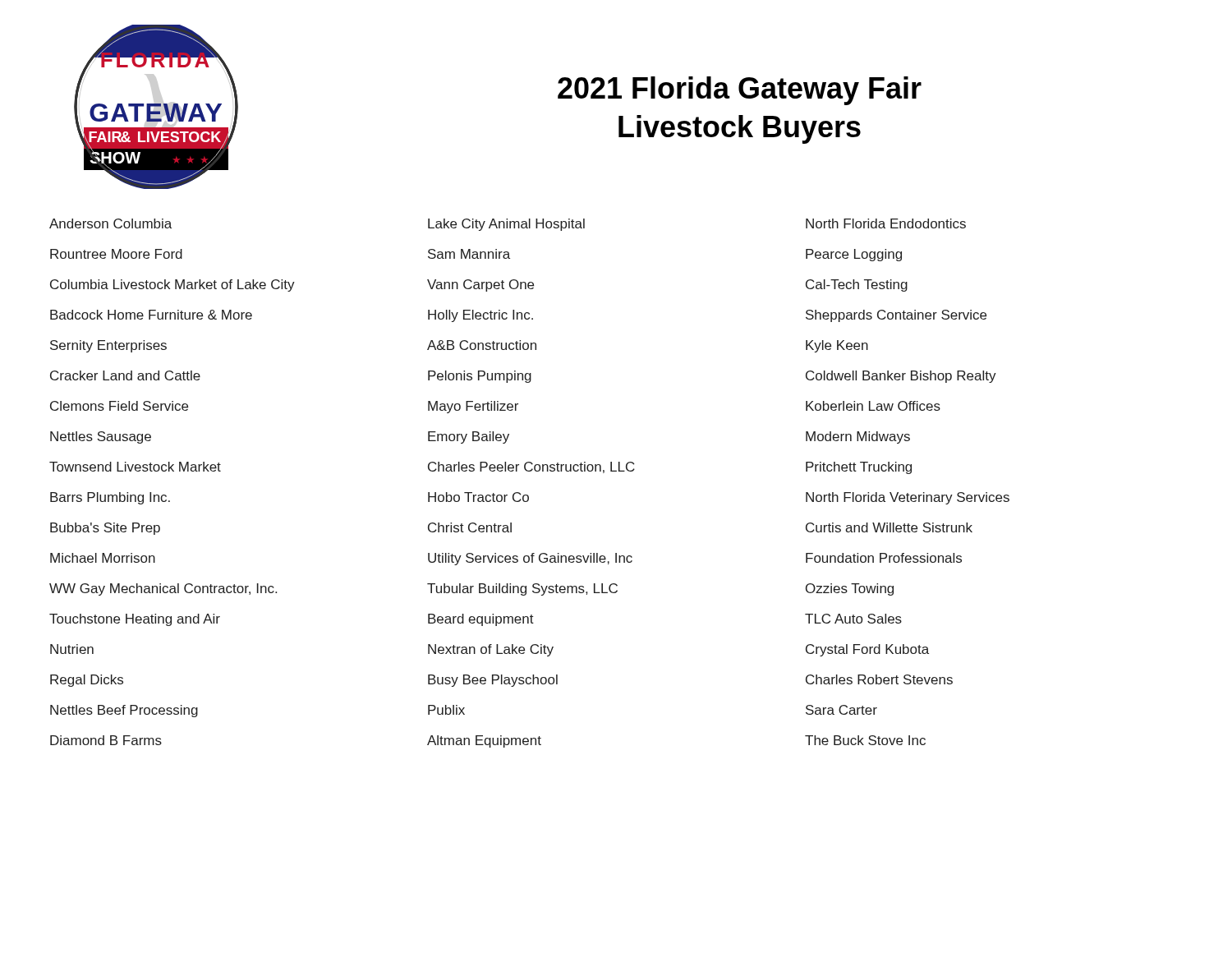Locate the list item with the text "North Florida Endodontics"
Image resolution: width=1232 pixels, height=953 pixels.
886,224
